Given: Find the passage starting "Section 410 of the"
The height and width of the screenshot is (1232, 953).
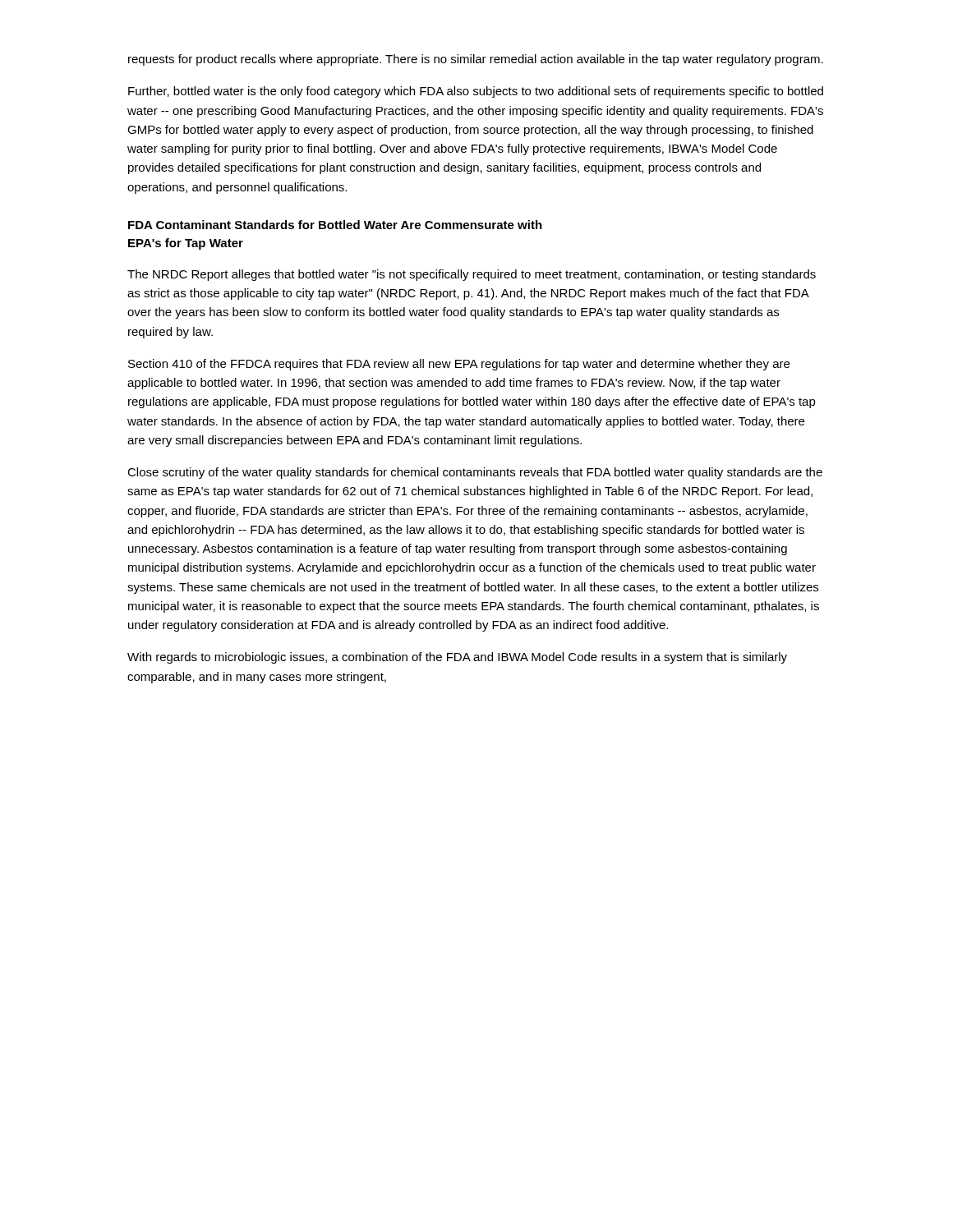Looking at the screenshot, I should [x=471, y=401].
